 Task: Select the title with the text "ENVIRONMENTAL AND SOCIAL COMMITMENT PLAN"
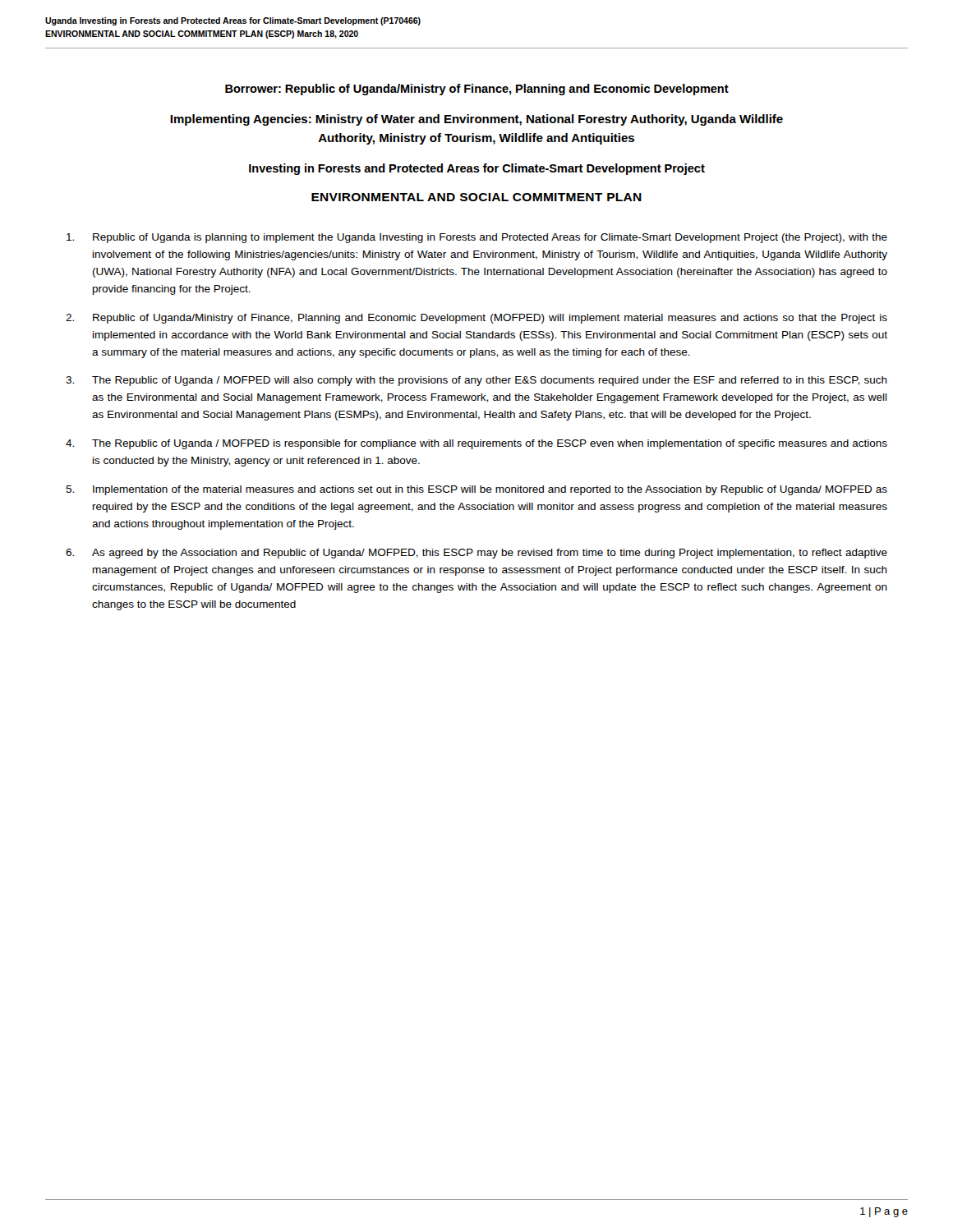coord(476,197)
